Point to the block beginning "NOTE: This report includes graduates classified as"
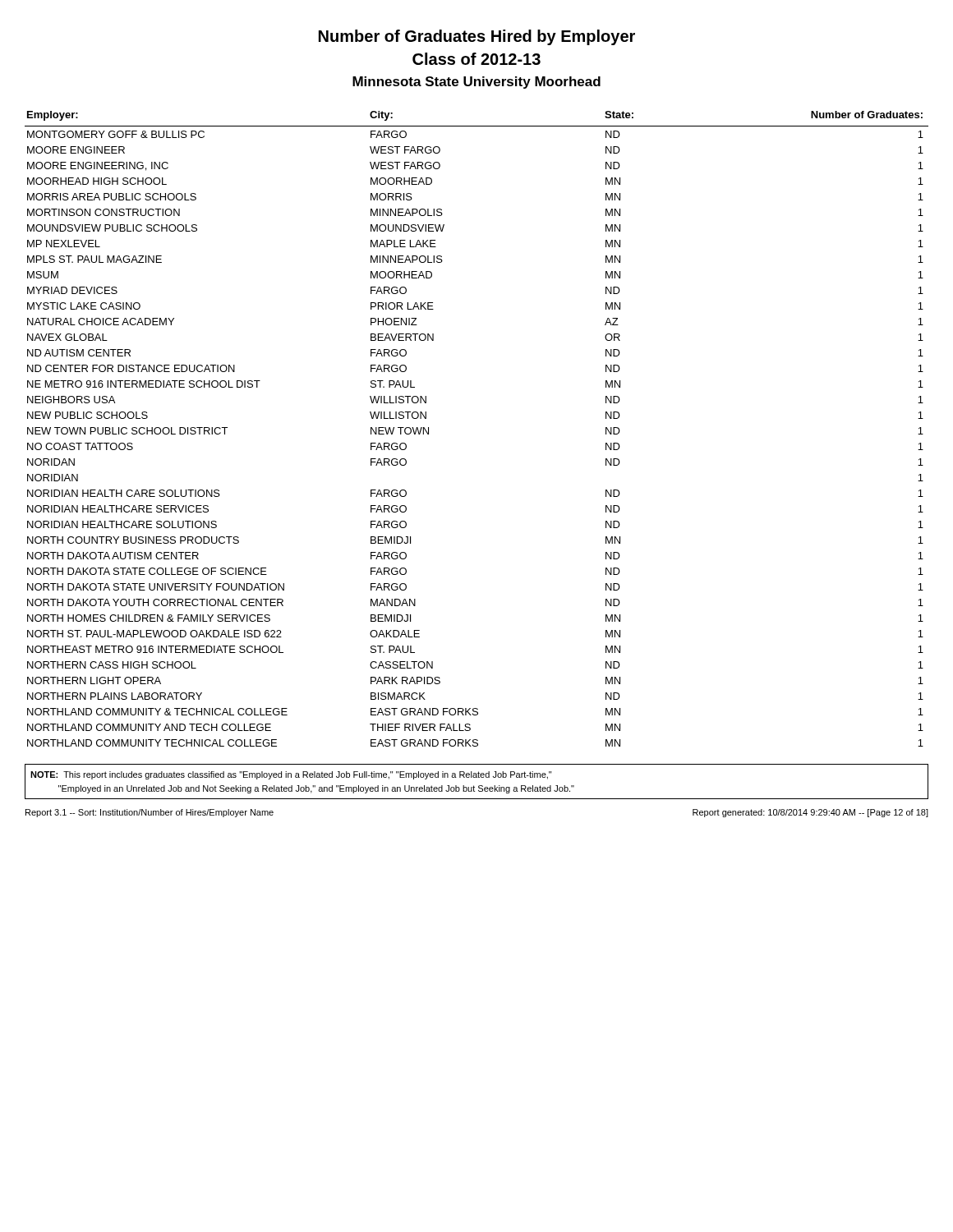The width and height of the screenshot is (953, 1232). coord(302,781)
